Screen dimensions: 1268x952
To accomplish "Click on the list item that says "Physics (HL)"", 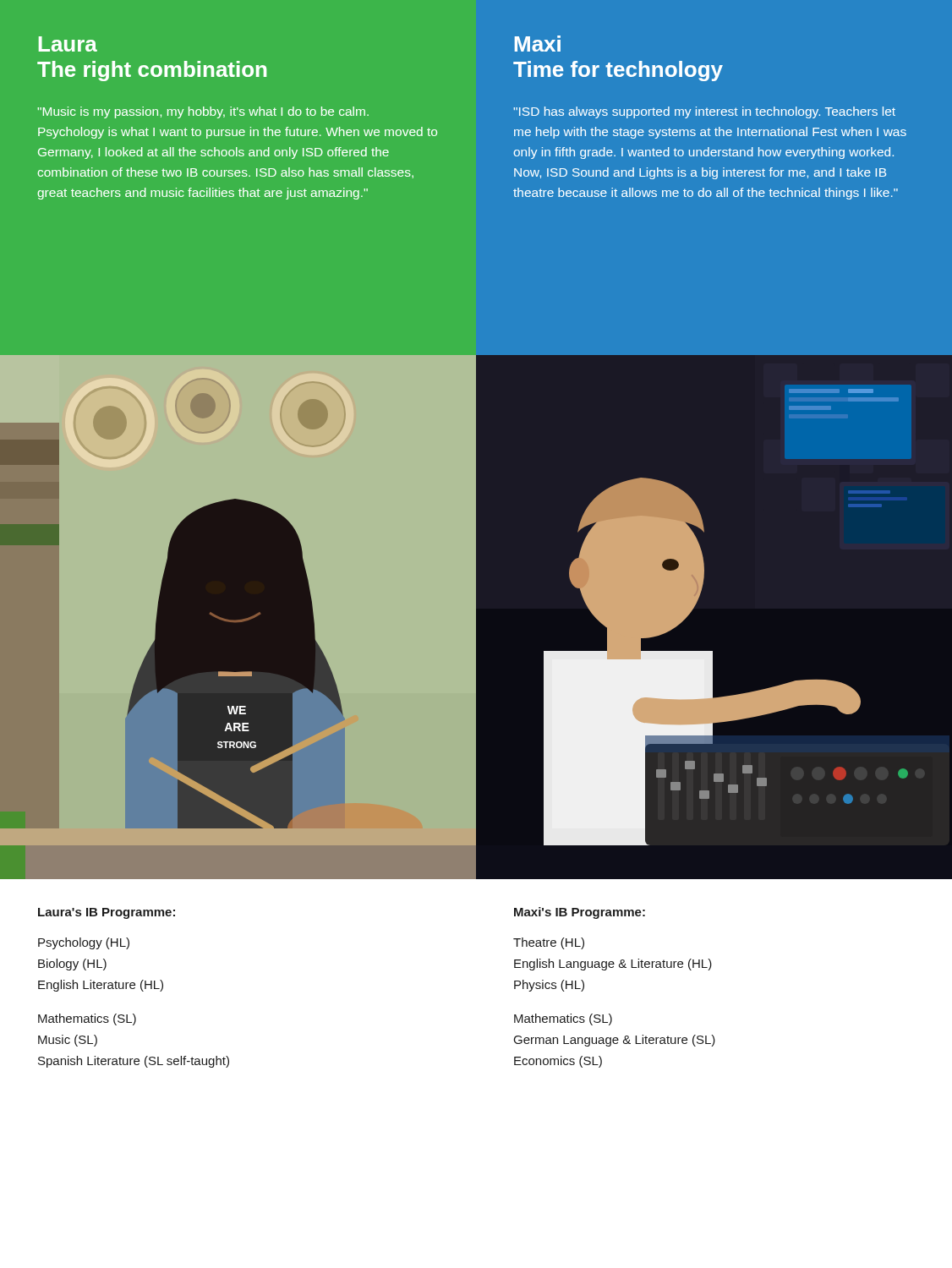I will coord(549,984).
